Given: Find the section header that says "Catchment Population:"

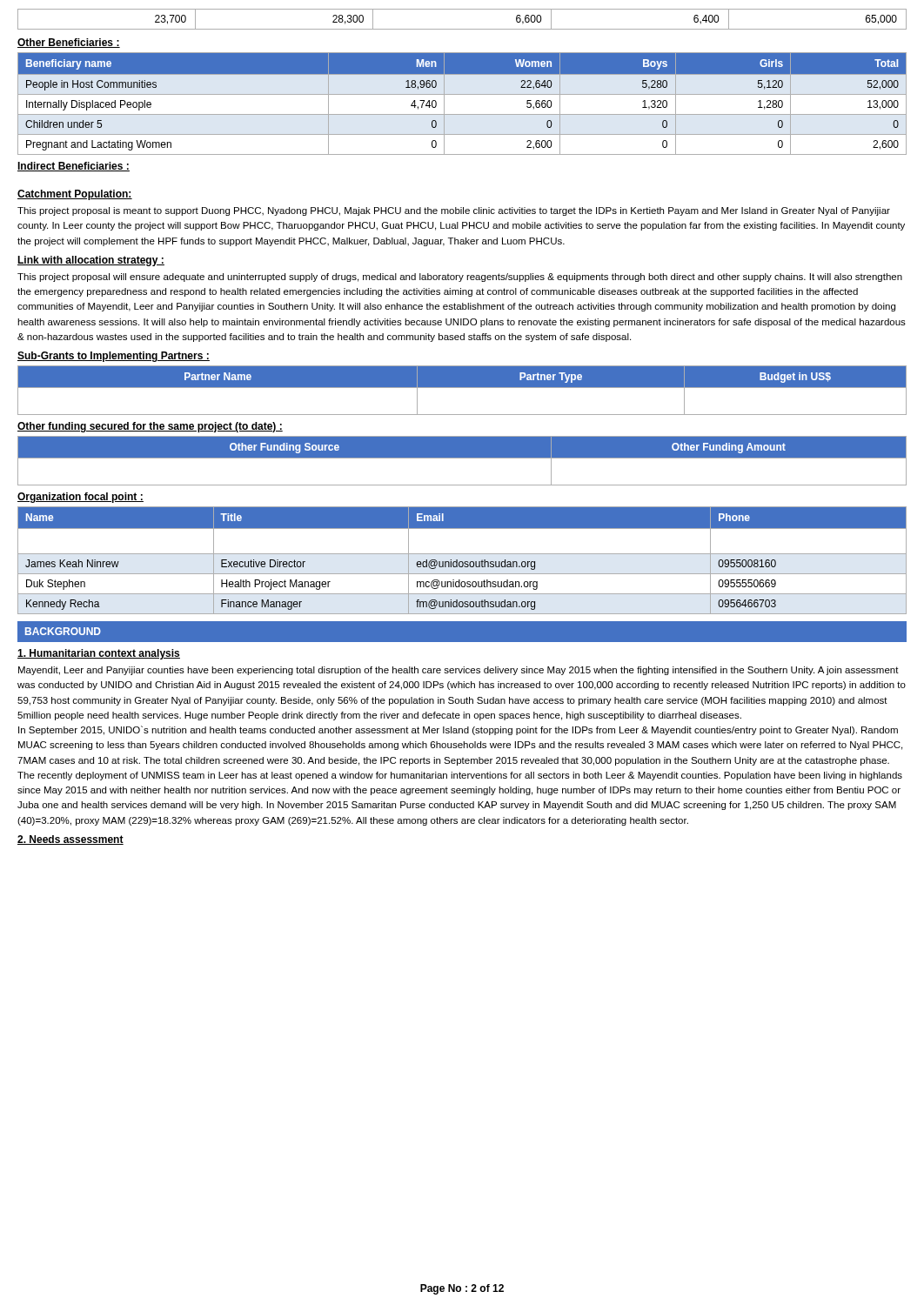Looking at the screenshot, I should (x=75, y=194).
